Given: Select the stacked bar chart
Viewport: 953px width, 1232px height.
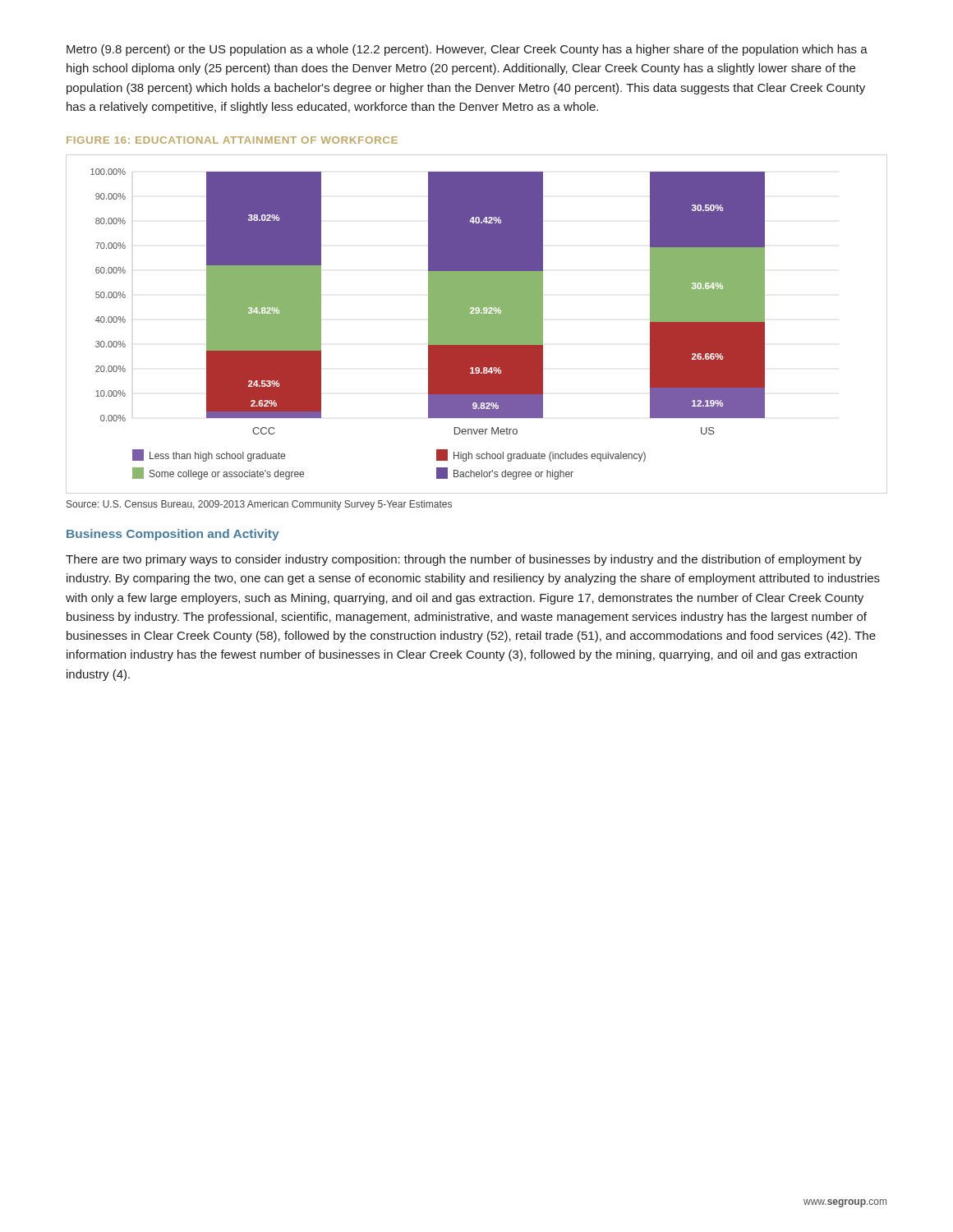Looking at the screenshot, I should (476, 324).
